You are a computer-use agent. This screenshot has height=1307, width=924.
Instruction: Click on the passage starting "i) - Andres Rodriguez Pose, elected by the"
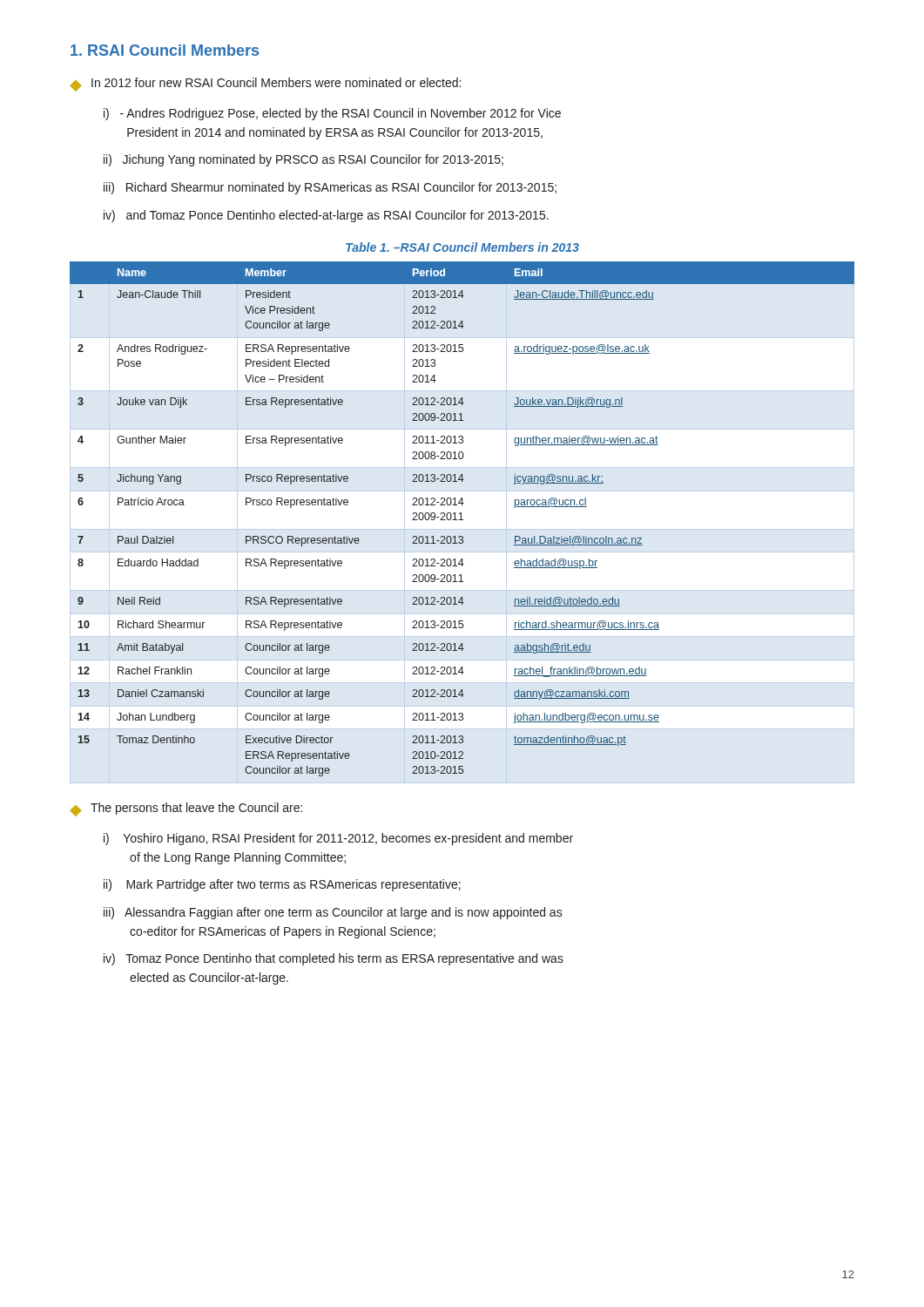[332, 123]
